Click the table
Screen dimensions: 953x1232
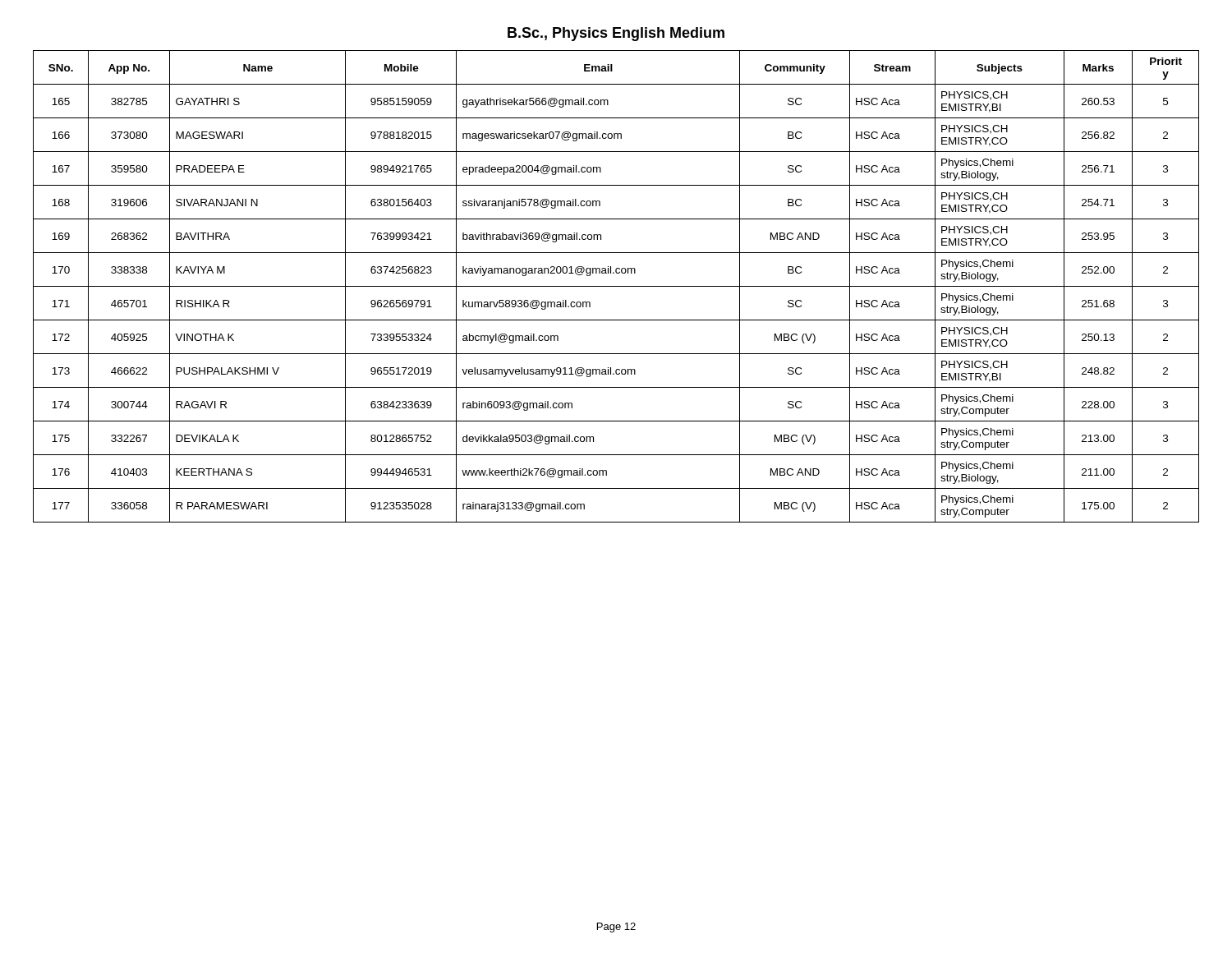click(616, 286)
